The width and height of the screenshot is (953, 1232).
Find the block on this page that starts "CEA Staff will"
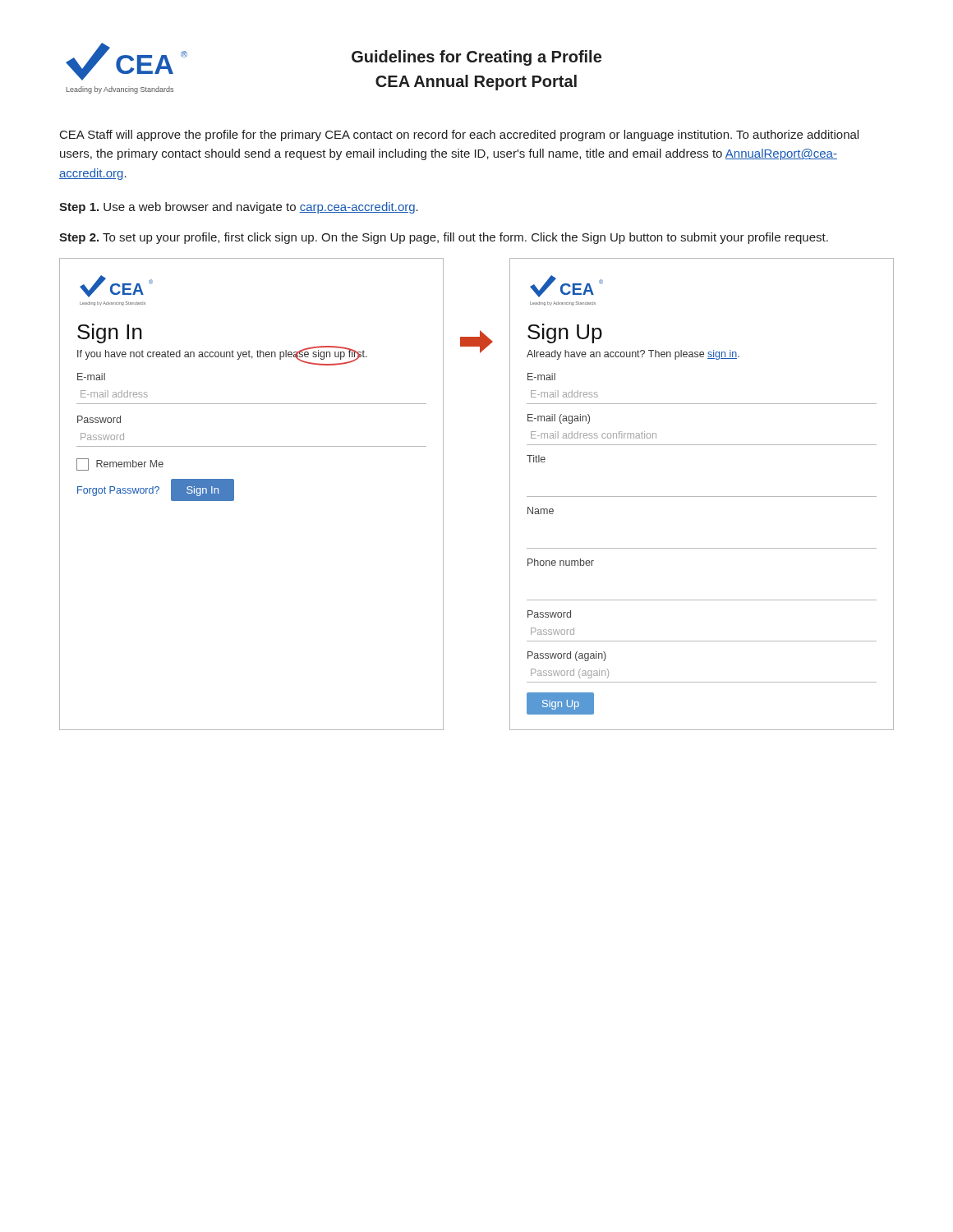459,153
